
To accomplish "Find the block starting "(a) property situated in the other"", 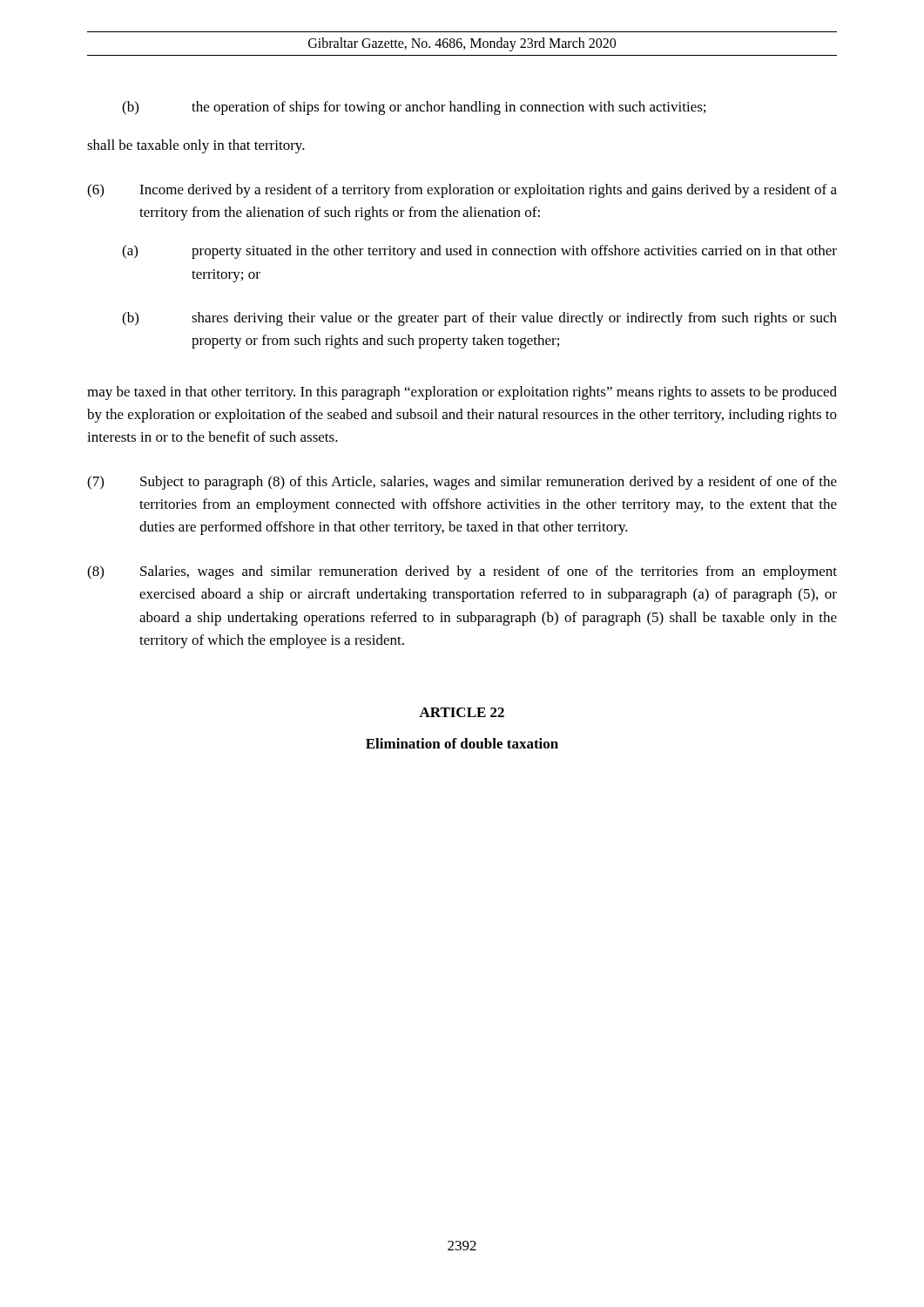I will (x=462, y=263).
